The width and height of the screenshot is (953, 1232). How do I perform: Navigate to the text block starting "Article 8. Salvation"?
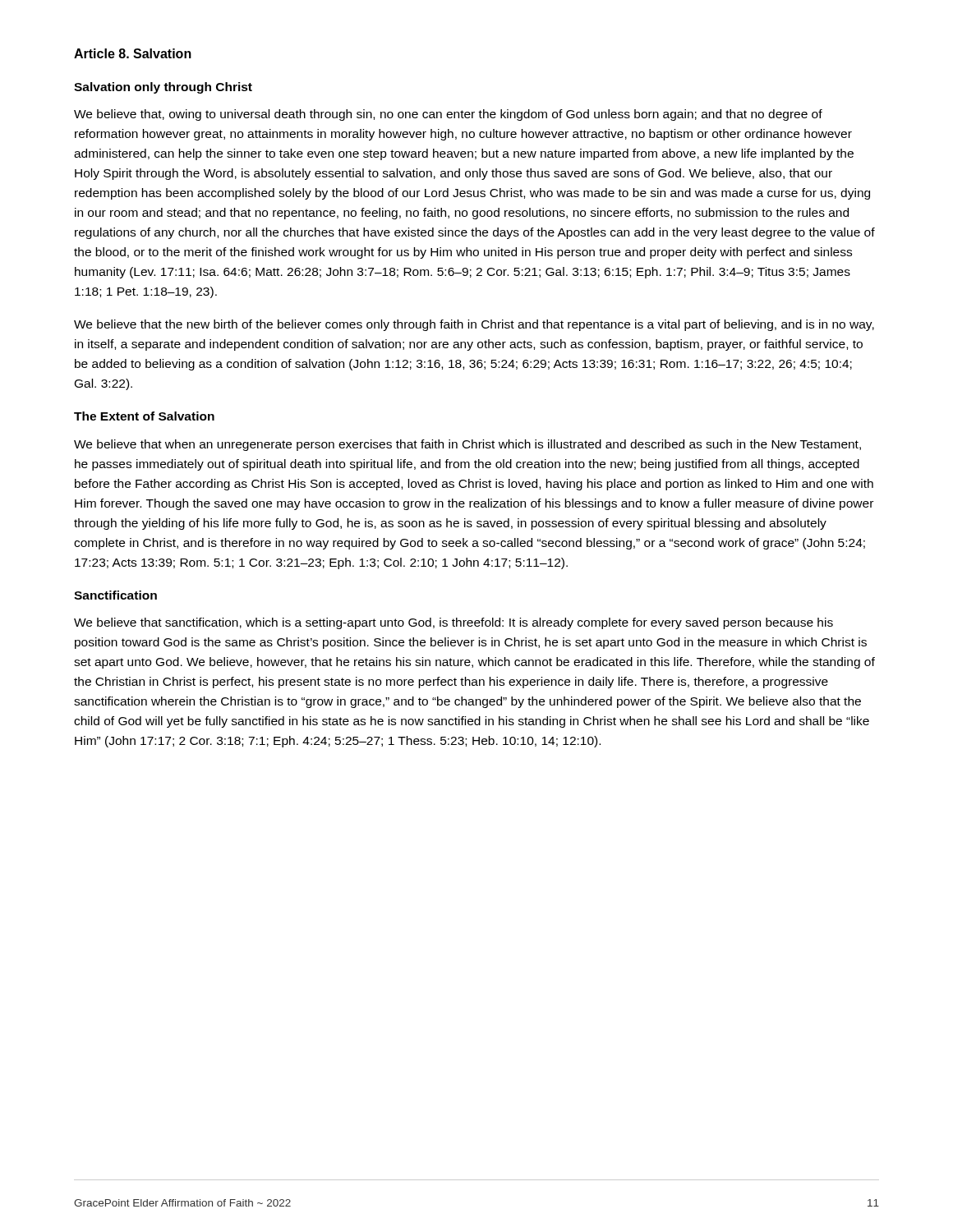tap(133, 54)
